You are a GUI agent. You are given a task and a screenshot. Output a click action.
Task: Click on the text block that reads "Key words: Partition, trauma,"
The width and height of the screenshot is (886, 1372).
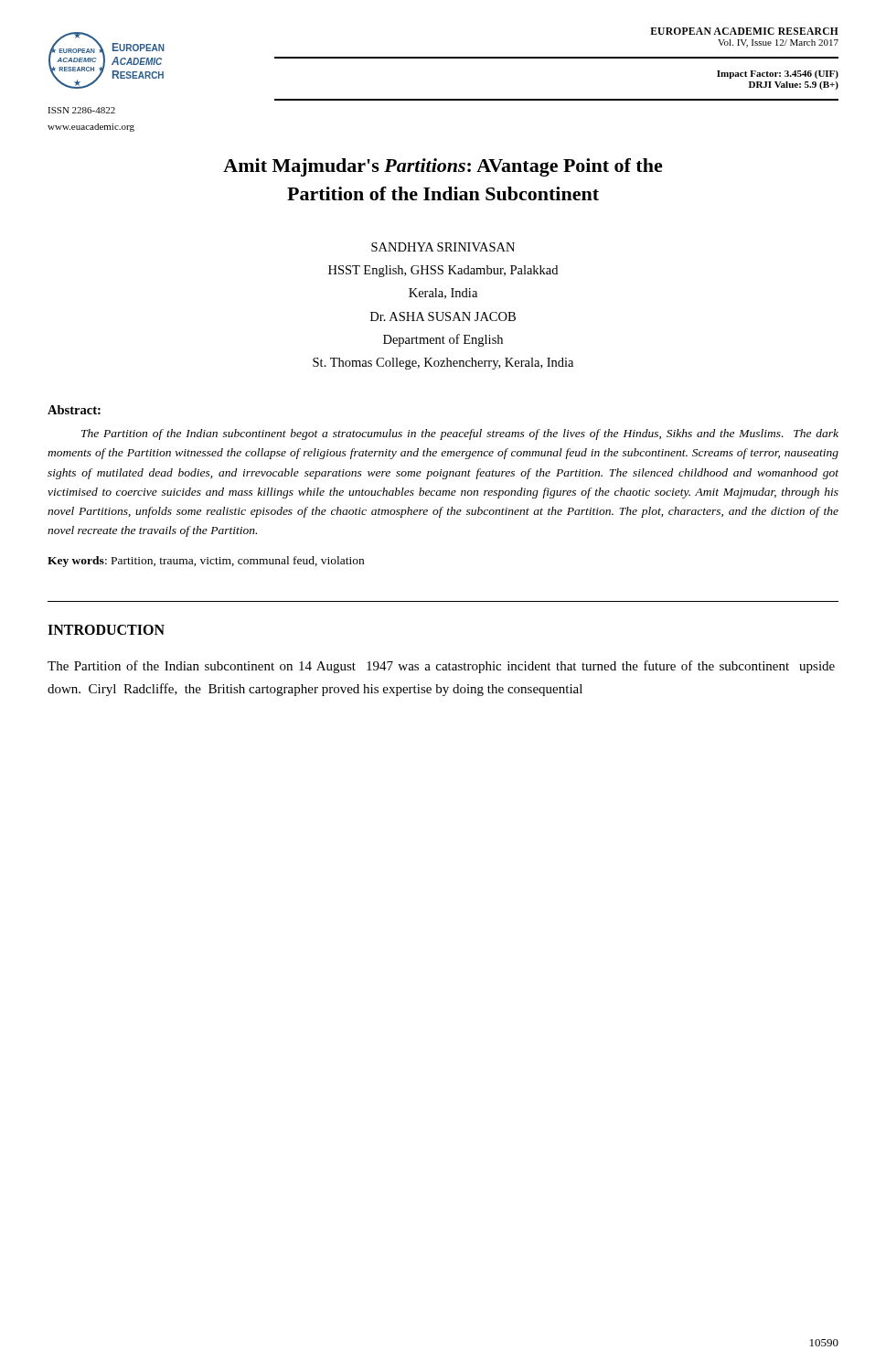pos(206,560)
